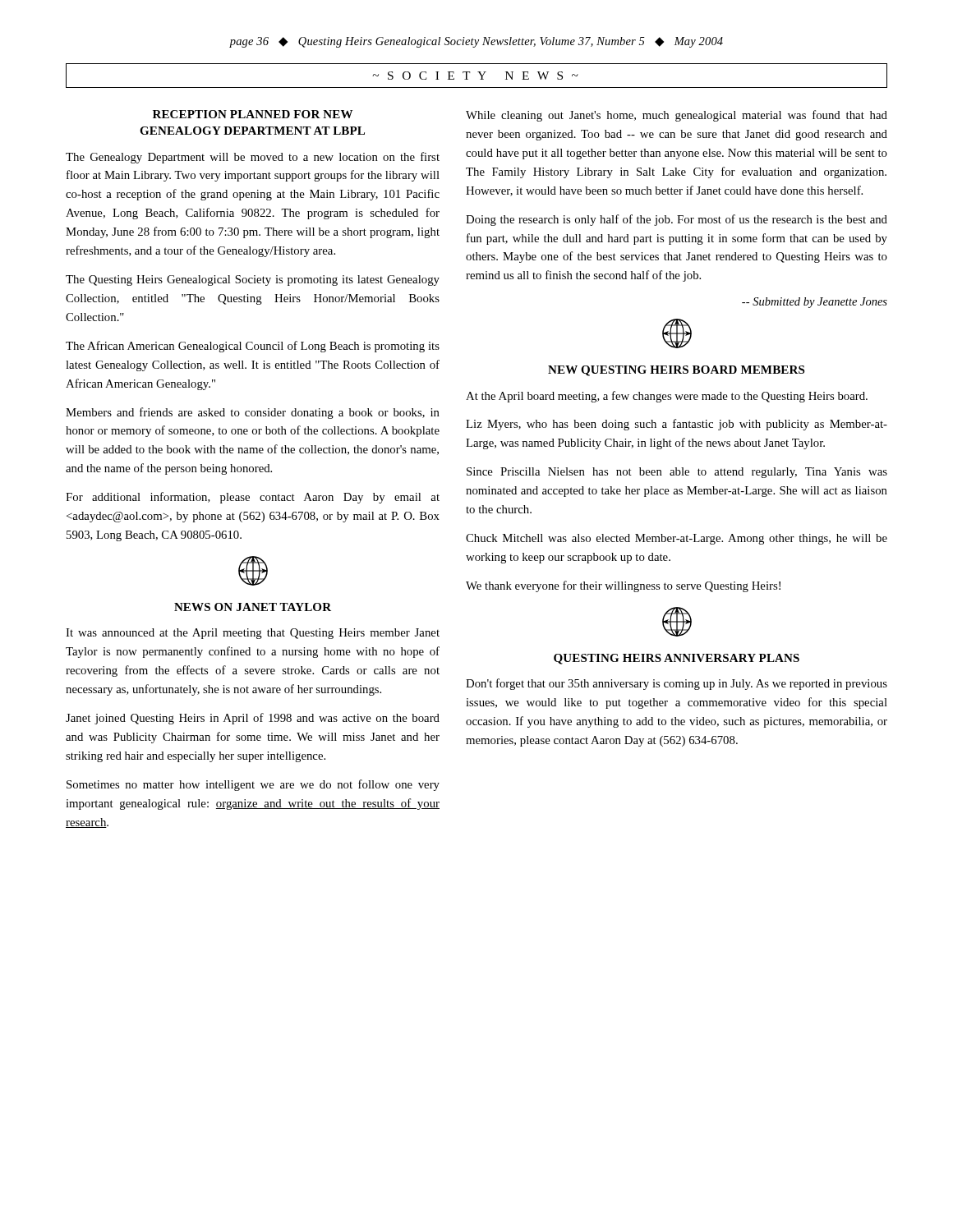Select the passage starting "The African American Genealogical Council of Long Beach"
The height and width of the screenshot is (1232, 953).
click(x=253, y=364)
